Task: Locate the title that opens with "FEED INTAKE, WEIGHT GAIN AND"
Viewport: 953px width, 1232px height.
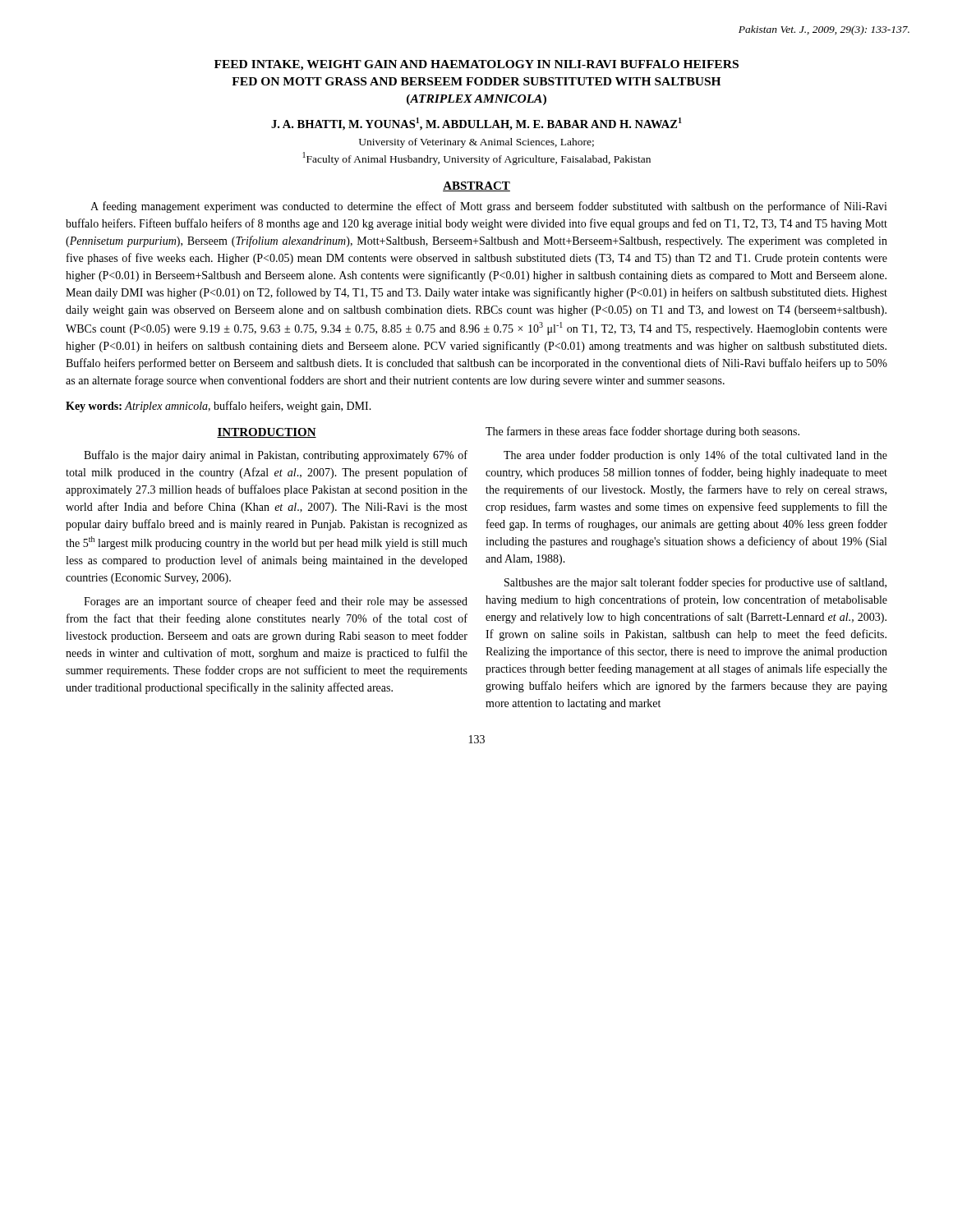Action: coord(476,82)
